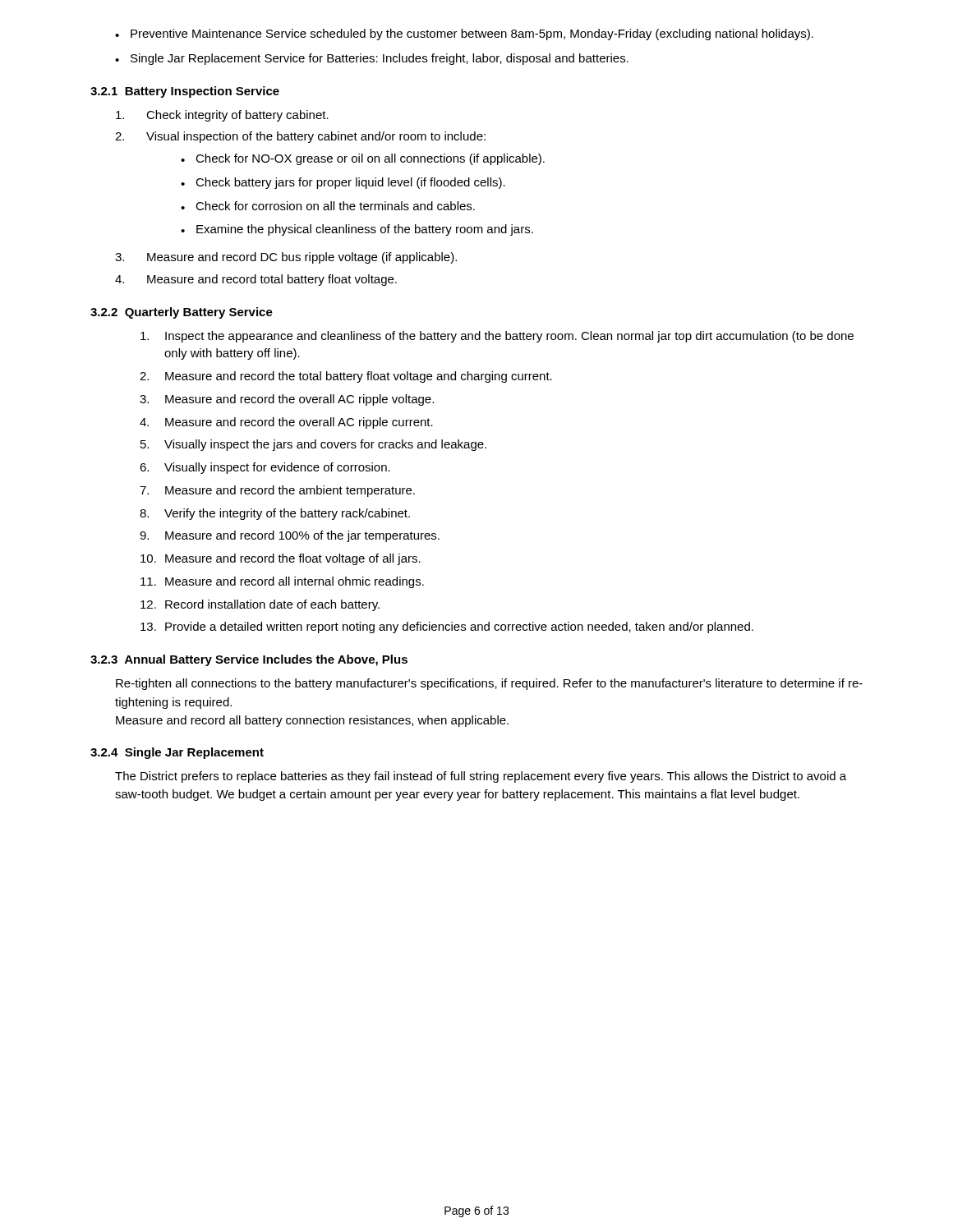The height and width of the screenshot is (1232, 953).
Task: Point to the block starting "Inspect the appearance and cleanliness of the"
Action: point(505,344)
